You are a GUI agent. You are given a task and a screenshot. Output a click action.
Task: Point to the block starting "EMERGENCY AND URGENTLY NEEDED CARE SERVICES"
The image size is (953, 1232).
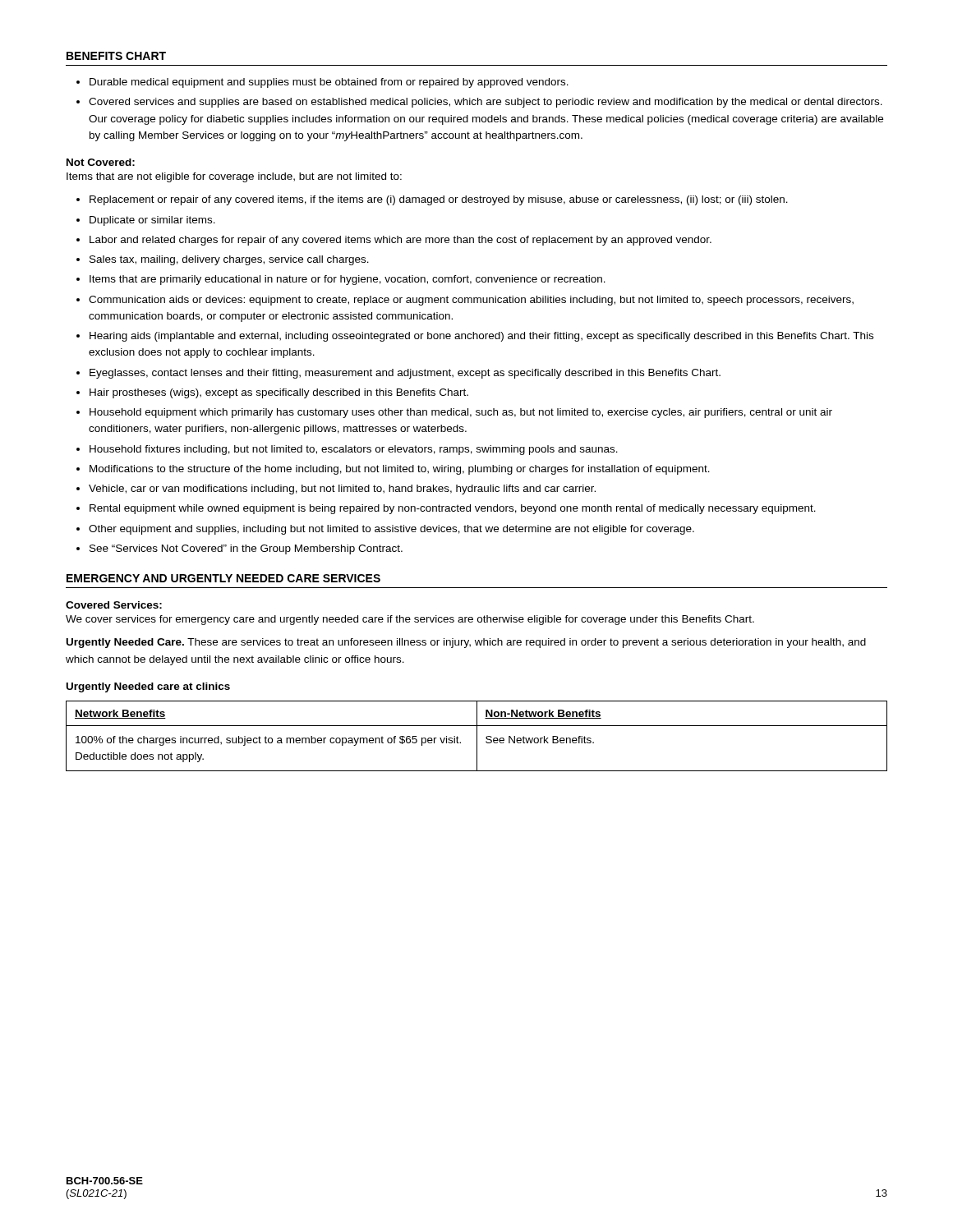(476, 580)
